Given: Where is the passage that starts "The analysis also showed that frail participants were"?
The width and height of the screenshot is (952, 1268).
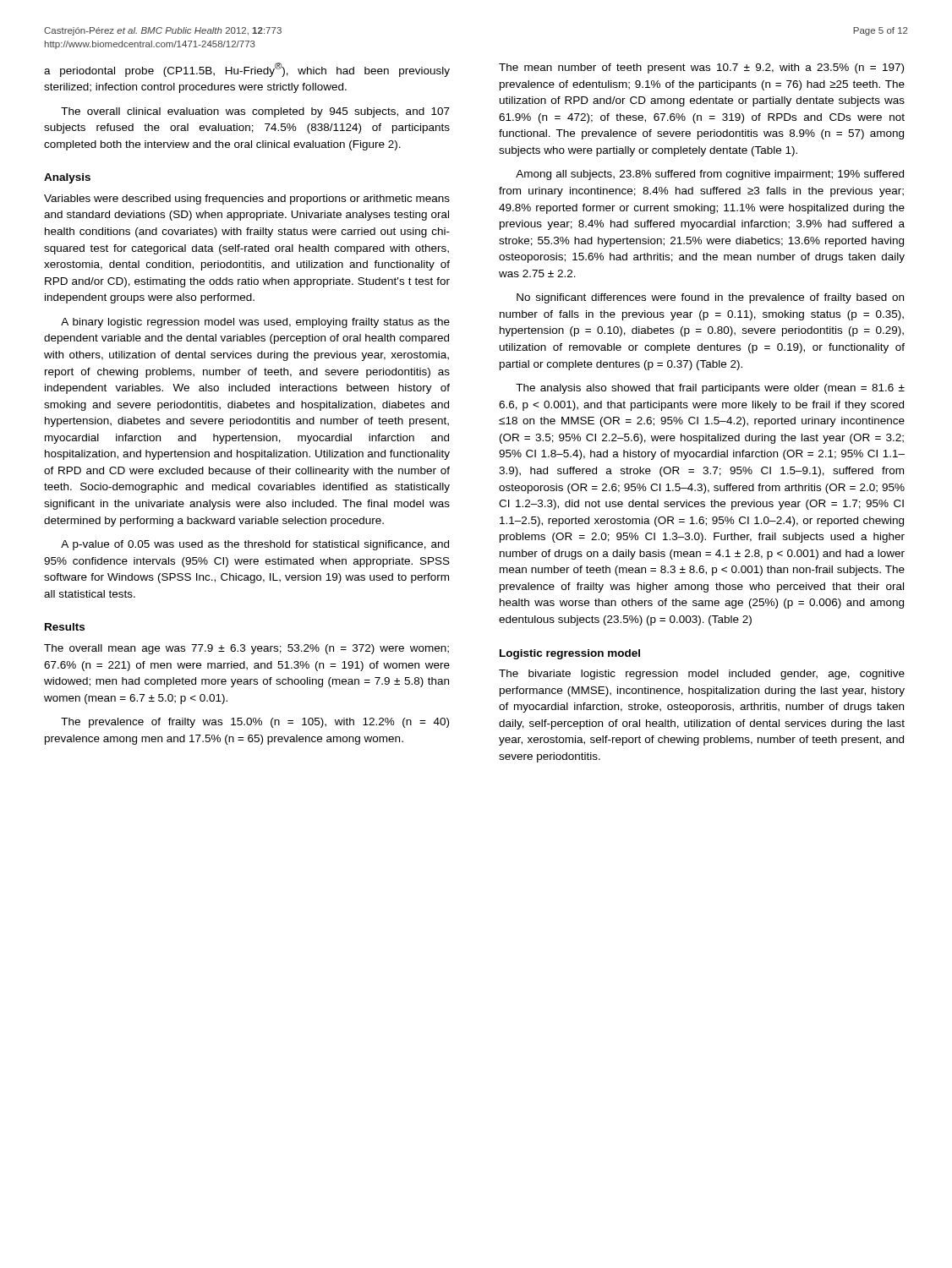Looking at the screenshot, I should pyautogui.click(x=702, y=503).
